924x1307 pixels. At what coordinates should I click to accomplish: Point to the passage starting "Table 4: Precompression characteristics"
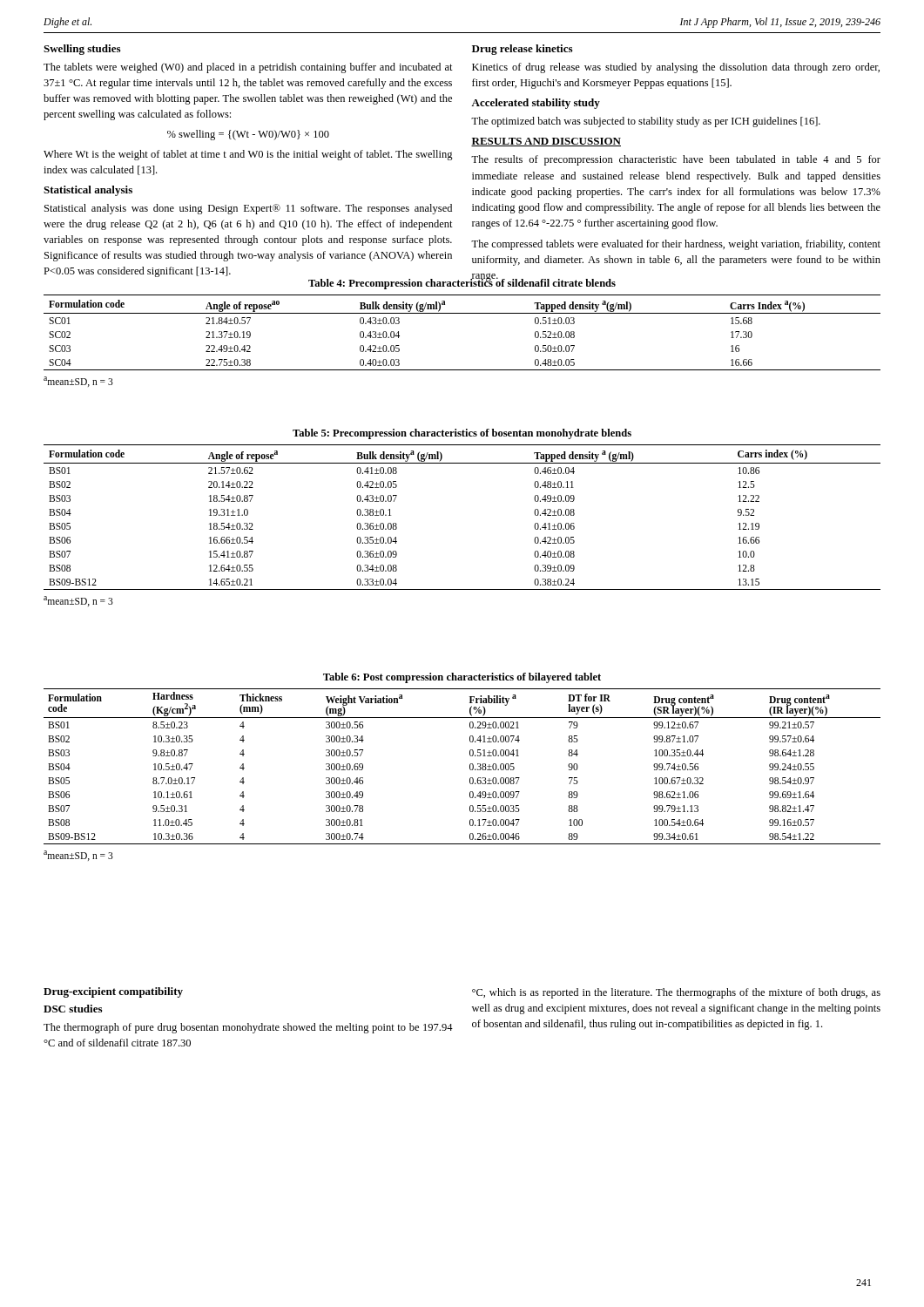coord(462,283)
